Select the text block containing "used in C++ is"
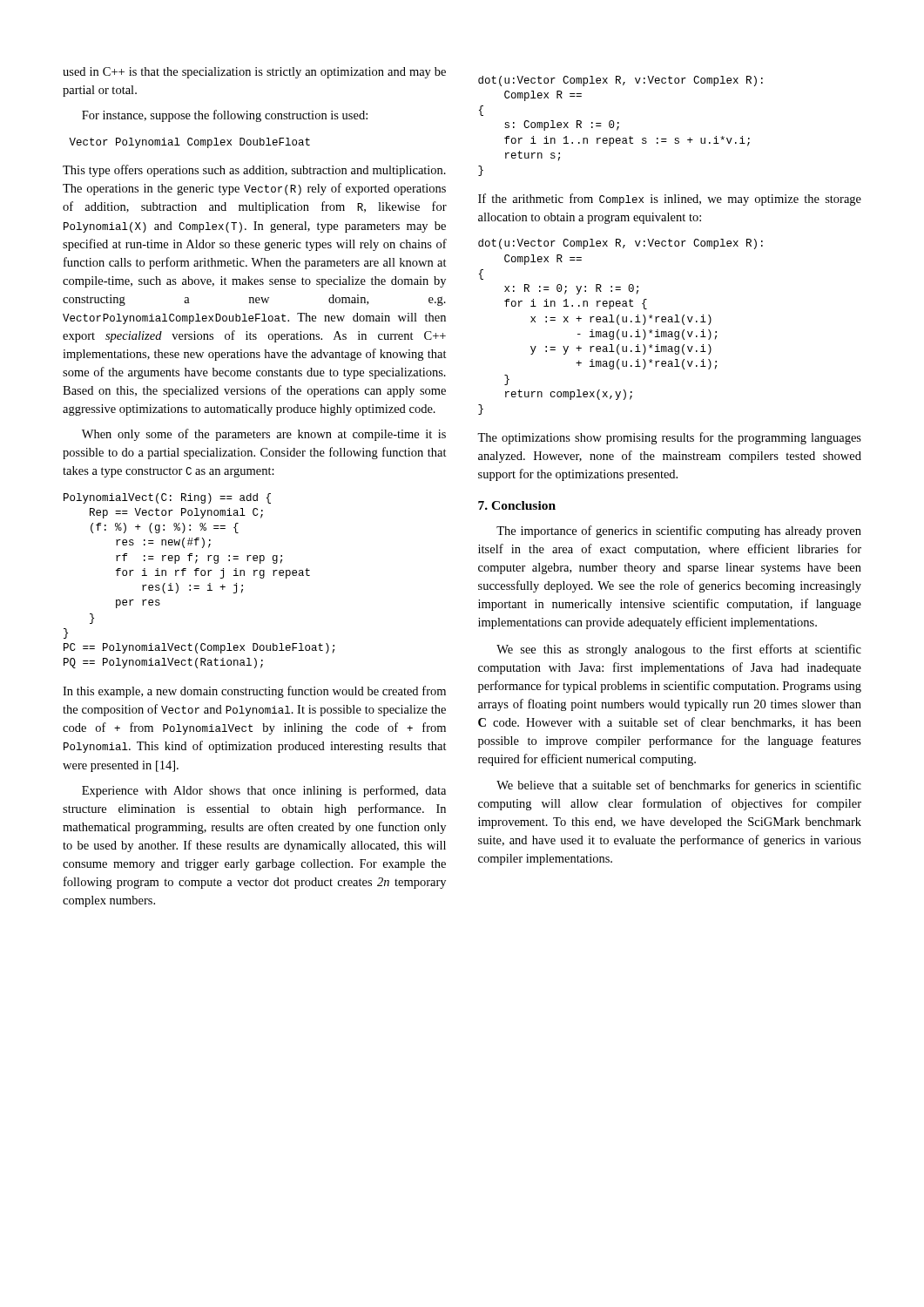Screen dimensions: 1307x924 click(254, 73)
